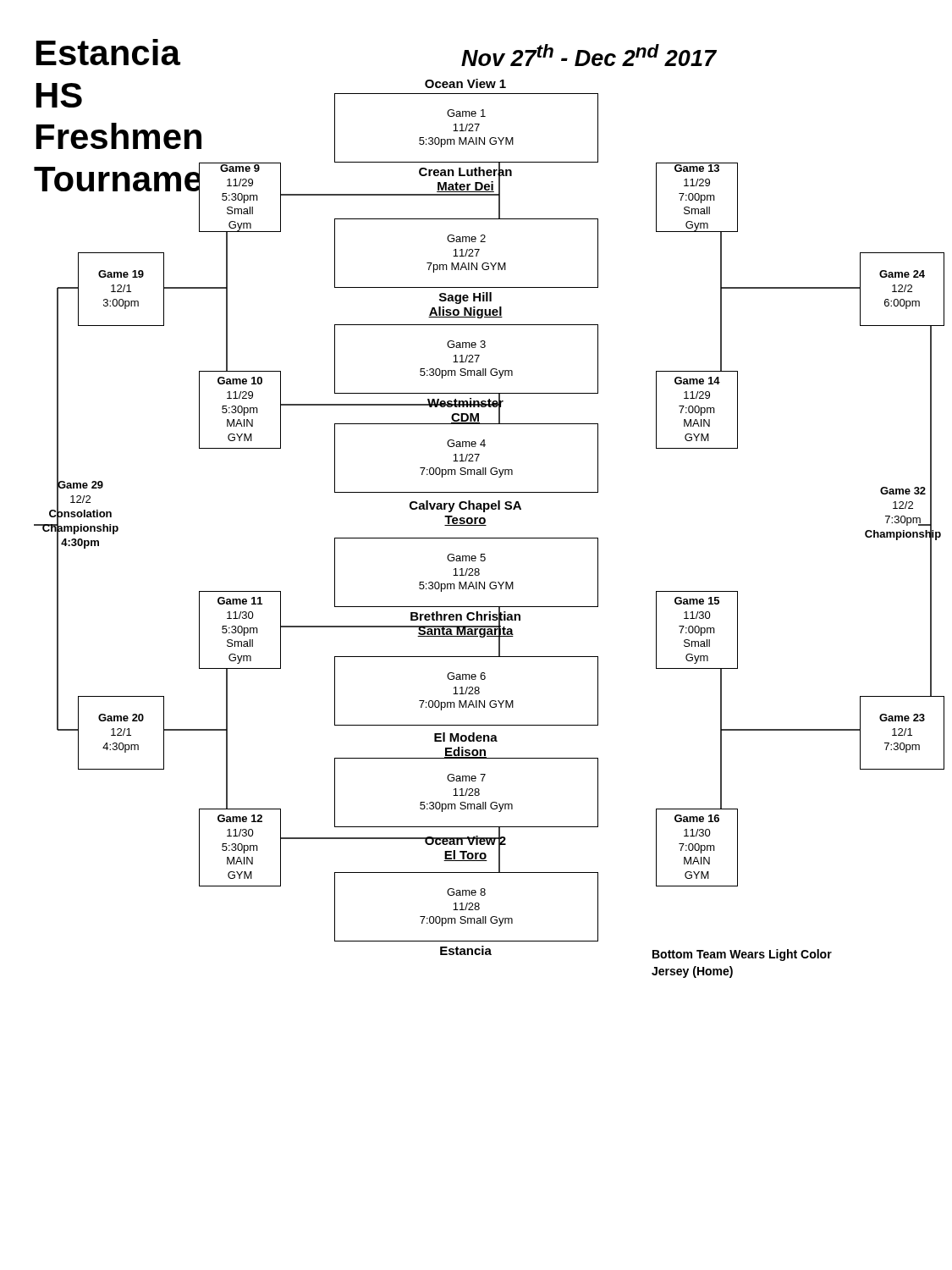
Task: Select the flowchart
Action: pos(476,635)
